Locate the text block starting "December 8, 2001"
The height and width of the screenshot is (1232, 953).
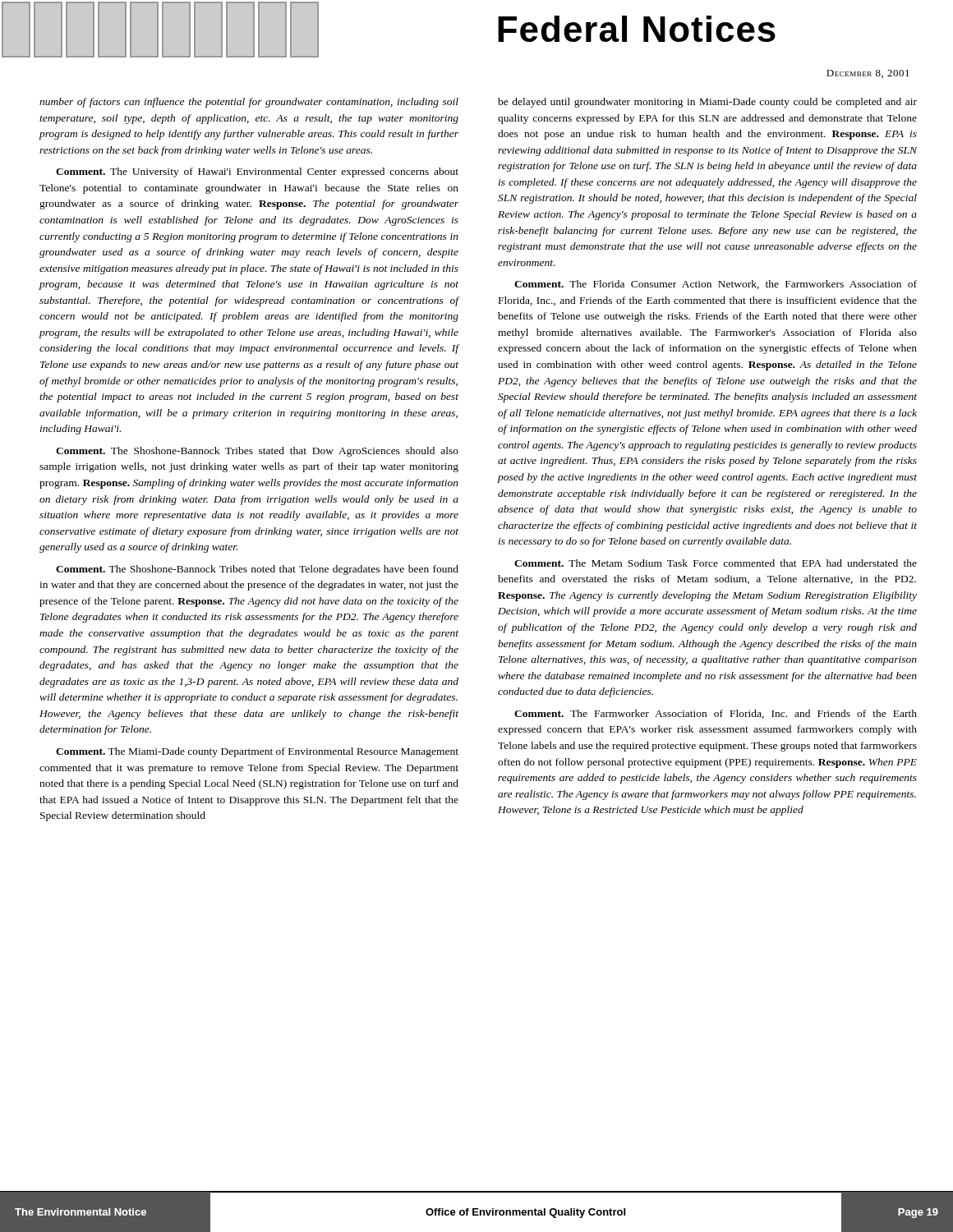click(x=868, y=73)
